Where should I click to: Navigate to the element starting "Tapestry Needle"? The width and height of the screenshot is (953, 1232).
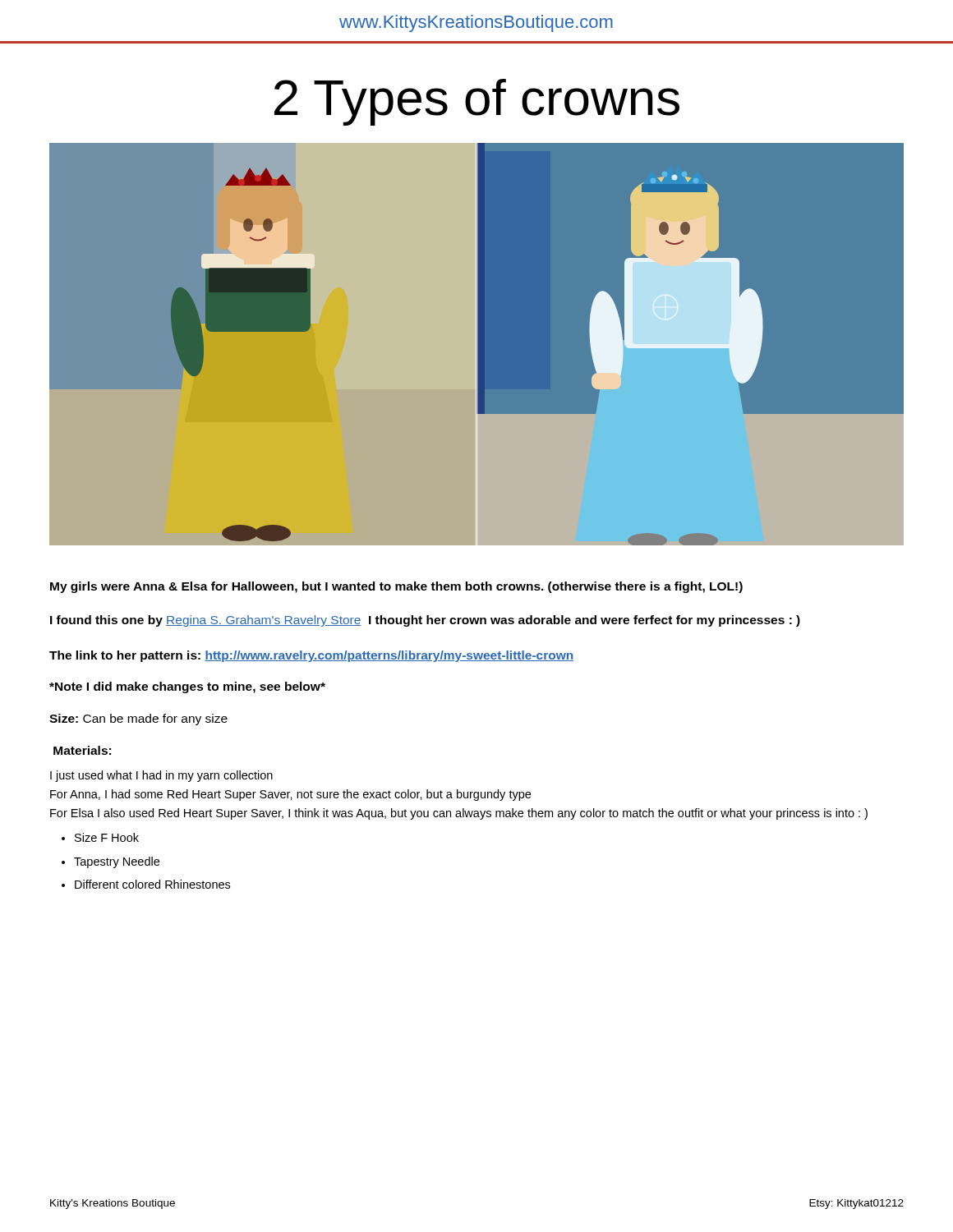click(x=117, y=861)
